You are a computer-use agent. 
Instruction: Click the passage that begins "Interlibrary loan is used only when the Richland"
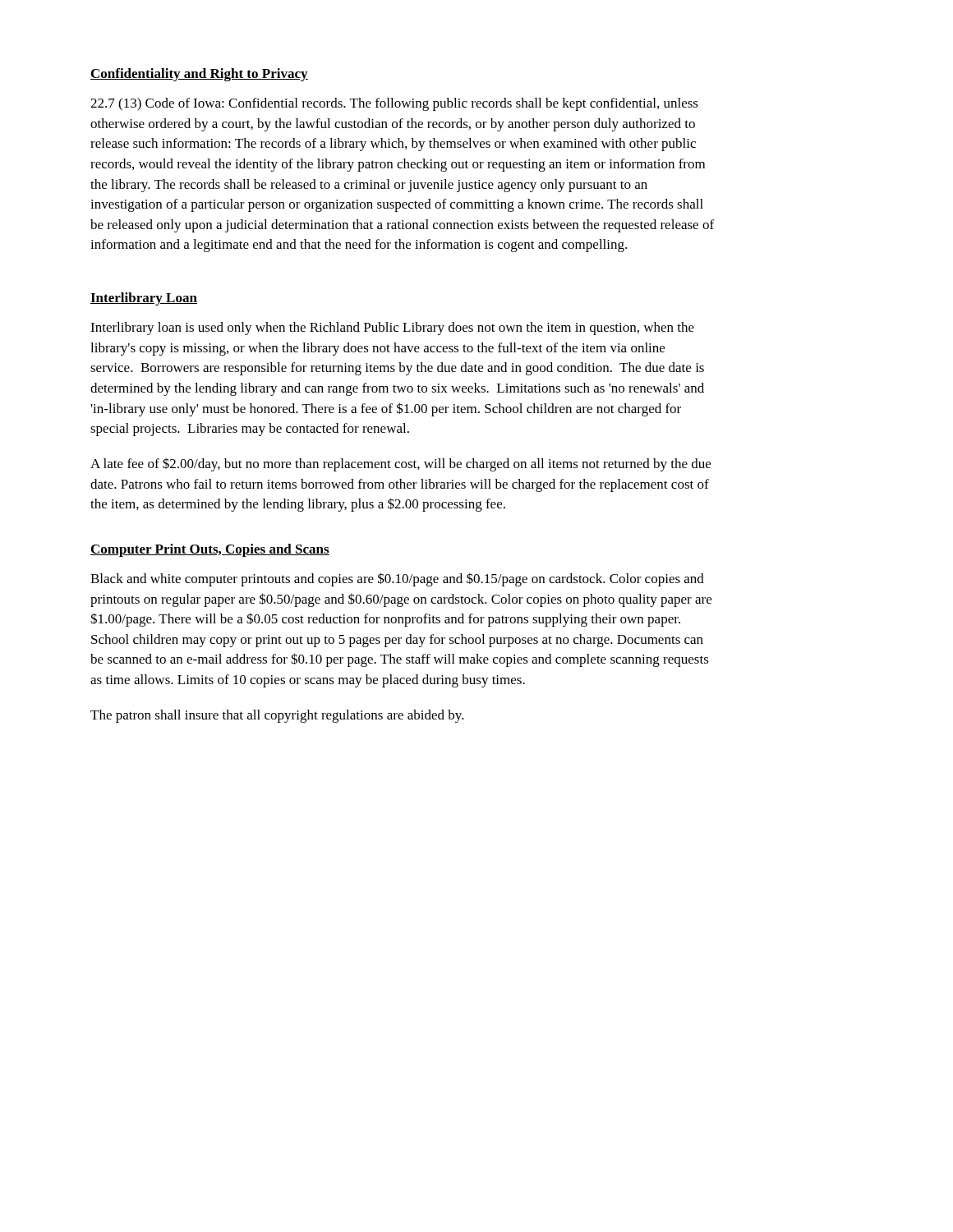click(x=397, y=378)
